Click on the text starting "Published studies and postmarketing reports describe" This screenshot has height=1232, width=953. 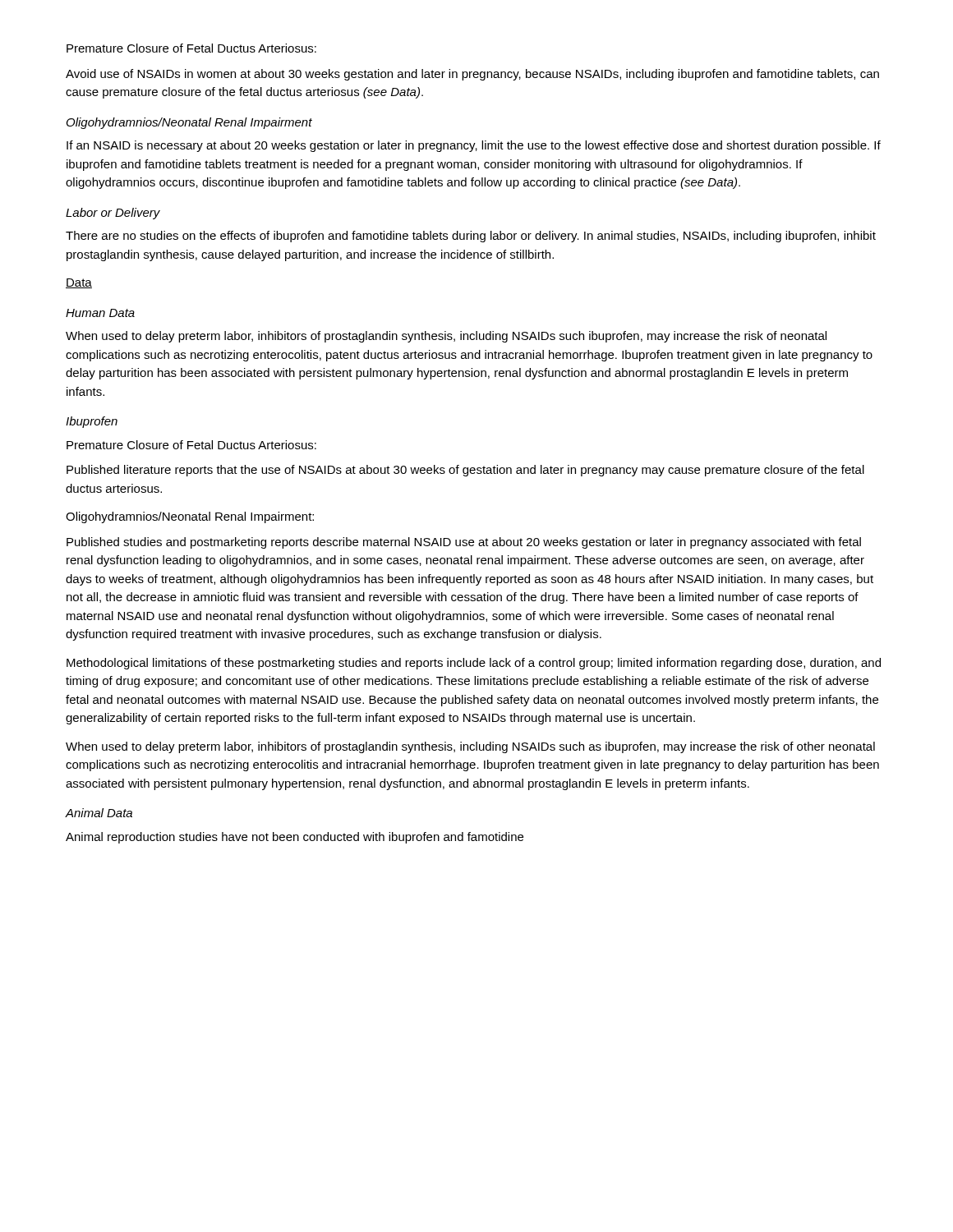coord(470,587)
